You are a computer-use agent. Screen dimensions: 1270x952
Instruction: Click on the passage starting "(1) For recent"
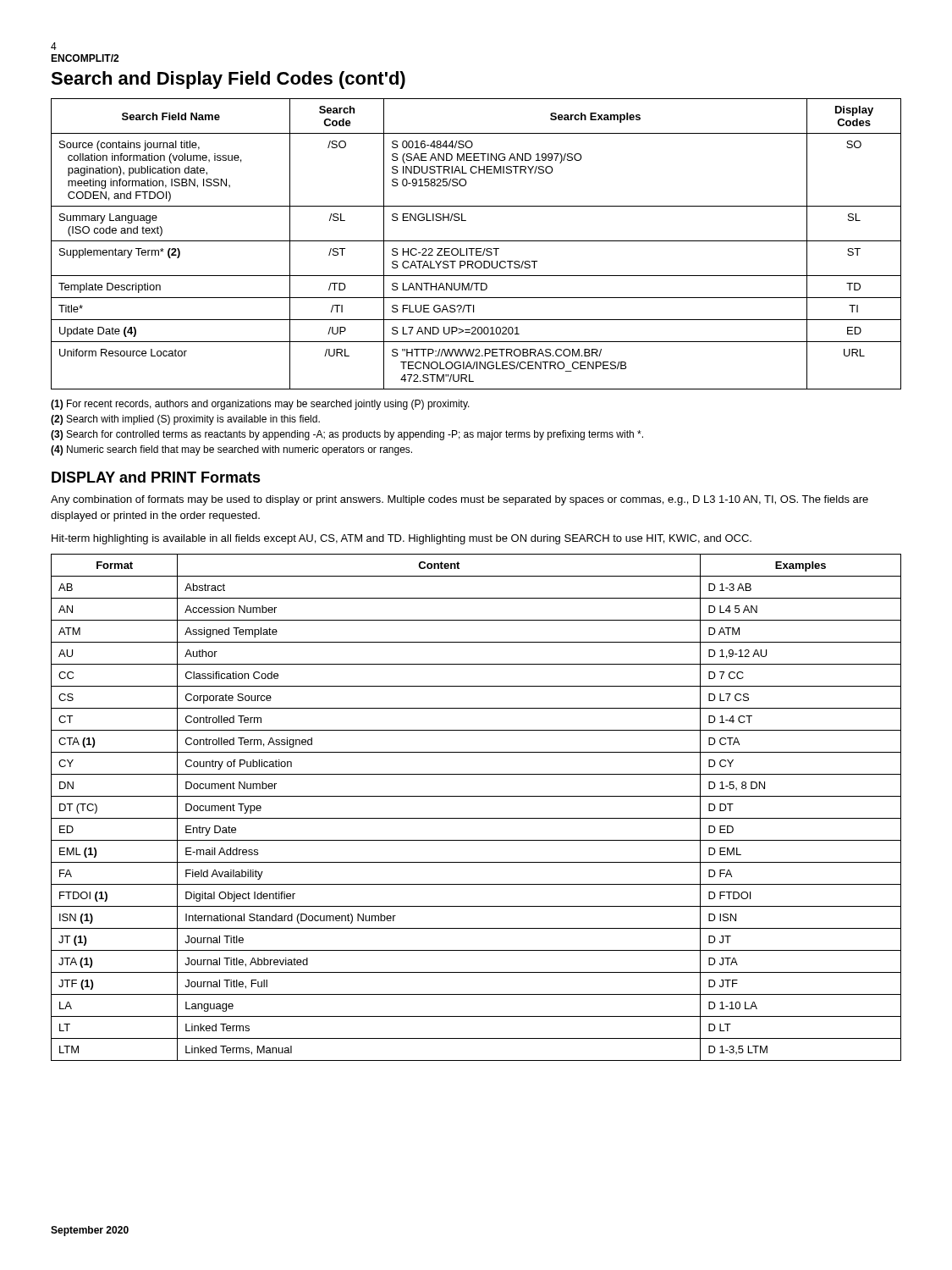coord(347,427)
